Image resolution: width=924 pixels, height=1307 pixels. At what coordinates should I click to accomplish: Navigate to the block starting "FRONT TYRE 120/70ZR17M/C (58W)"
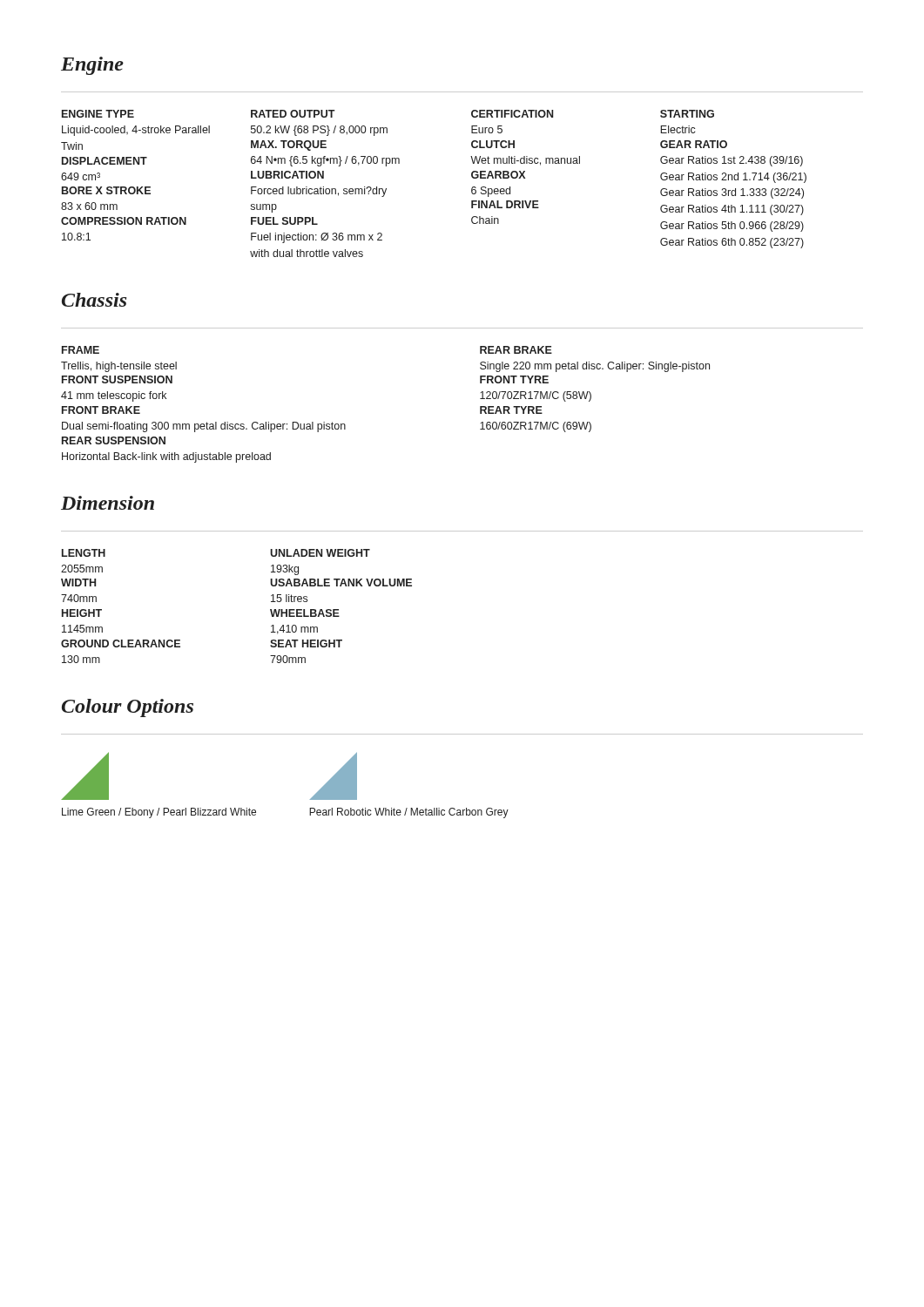point(514,379)
